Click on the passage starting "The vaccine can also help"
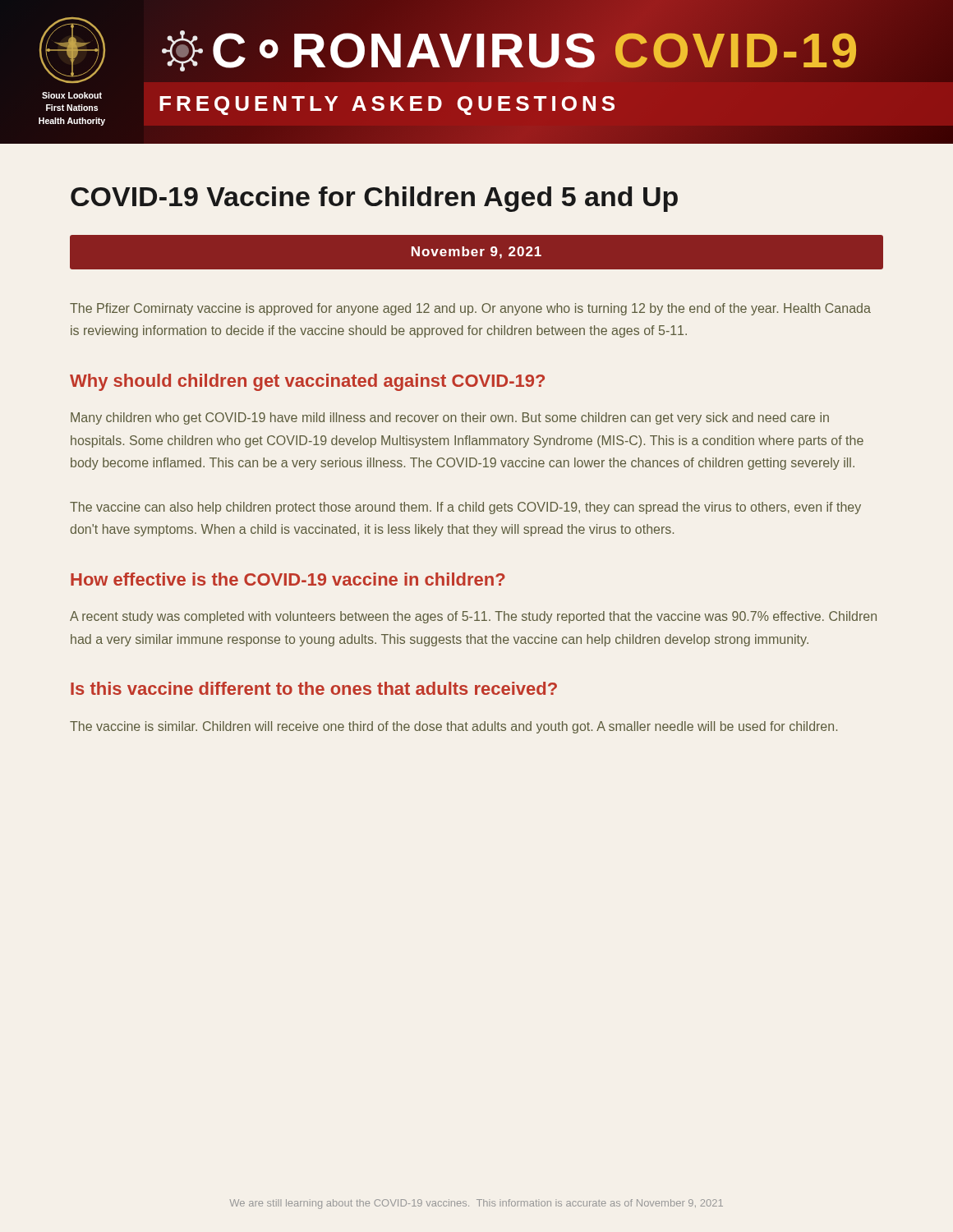Screen dimensions: 1232x953 (x=465, y=518)
